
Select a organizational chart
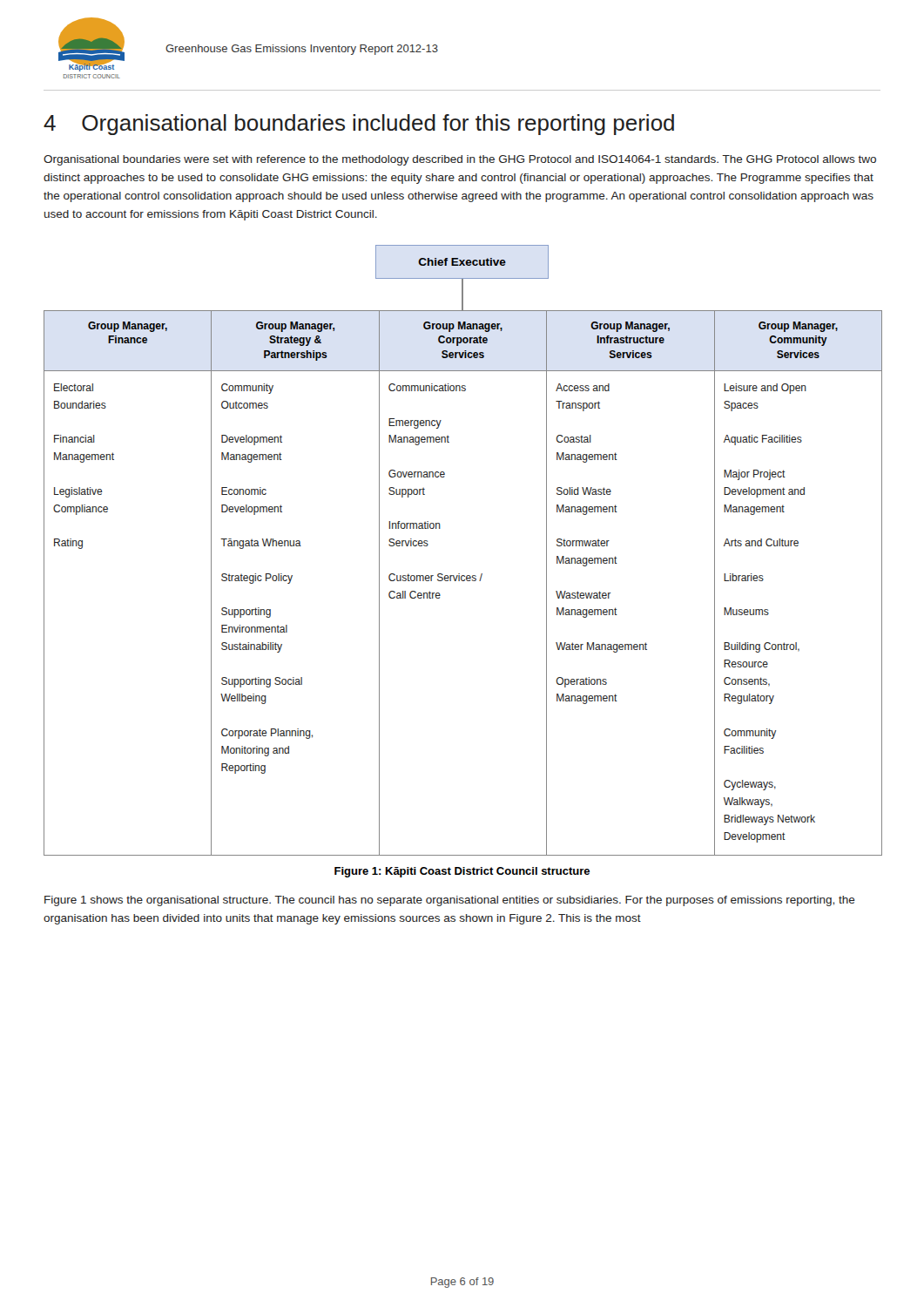coord(462,550)
